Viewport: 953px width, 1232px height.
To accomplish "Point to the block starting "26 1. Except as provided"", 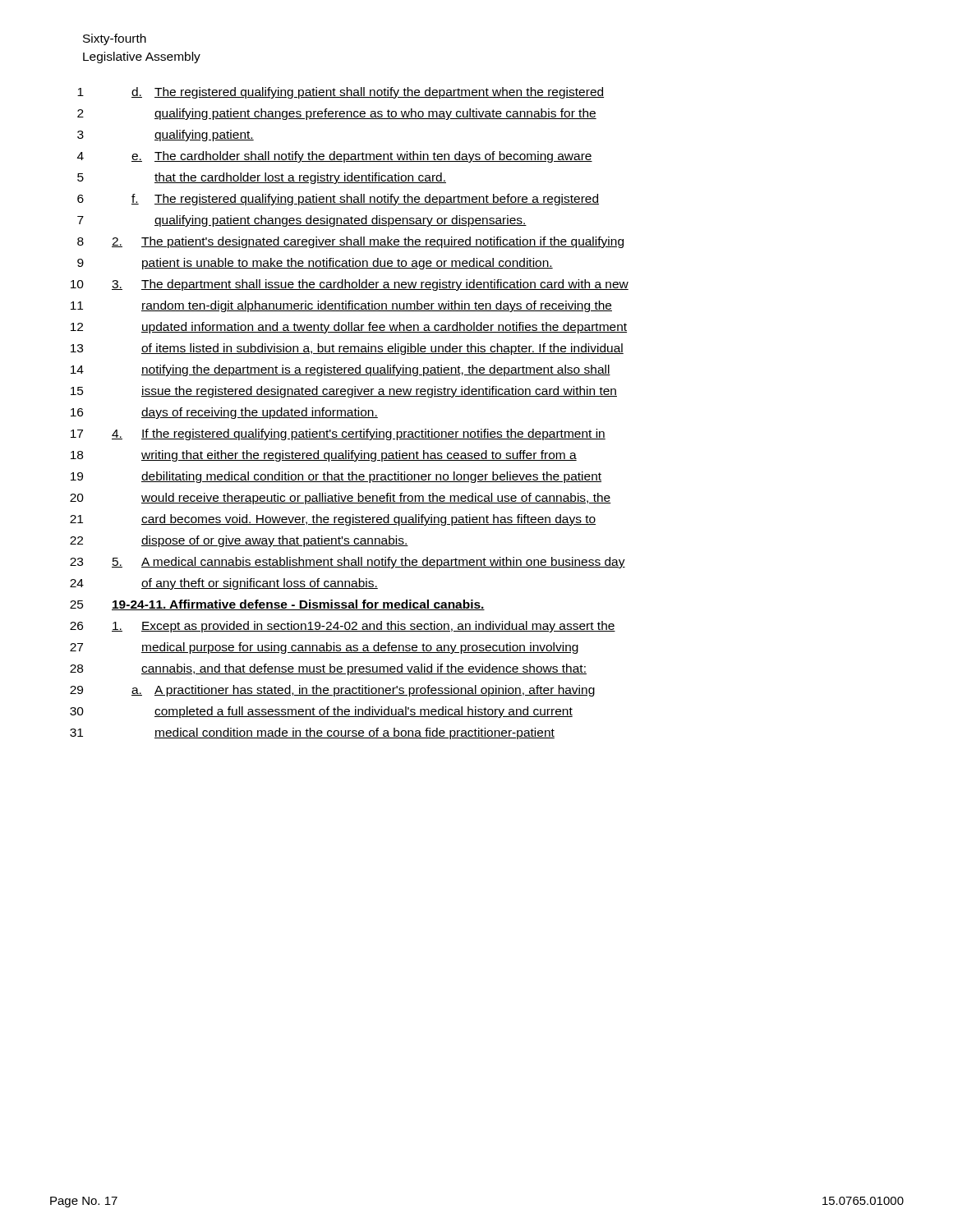I will pos(476,626).
